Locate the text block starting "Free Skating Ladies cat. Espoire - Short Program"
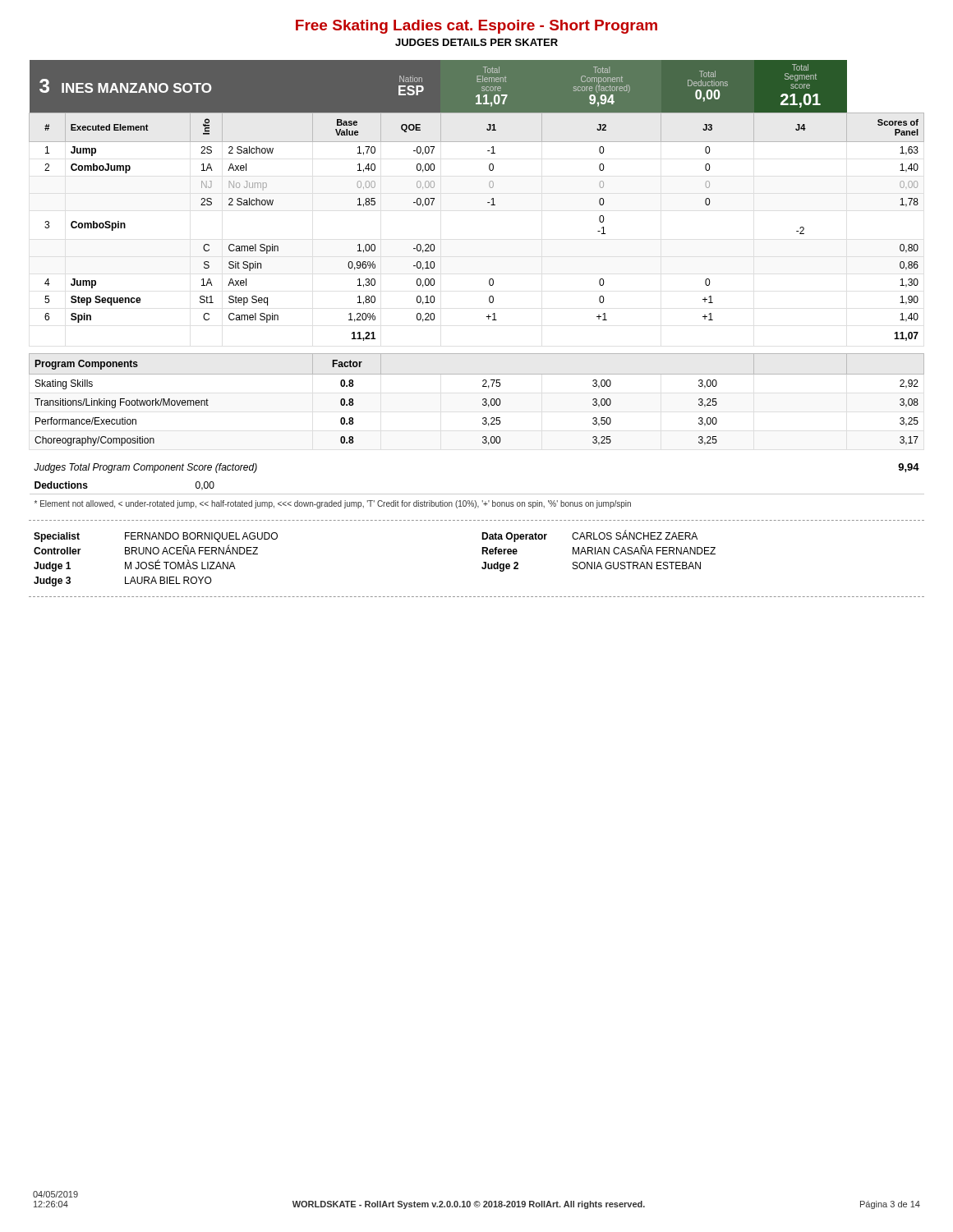 476,25
